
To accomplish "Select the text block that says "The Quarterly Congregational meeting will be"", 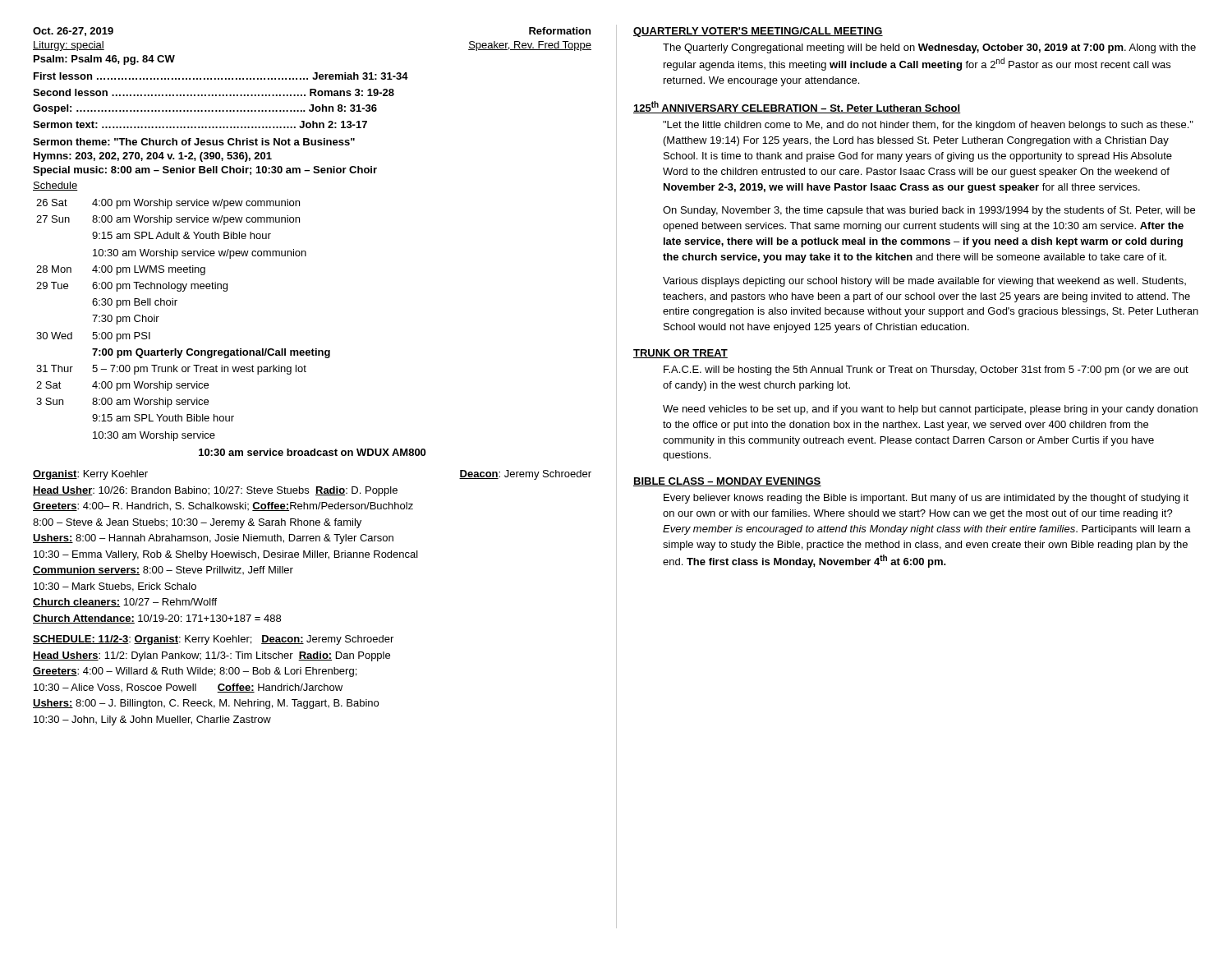I will coord(929,64).
